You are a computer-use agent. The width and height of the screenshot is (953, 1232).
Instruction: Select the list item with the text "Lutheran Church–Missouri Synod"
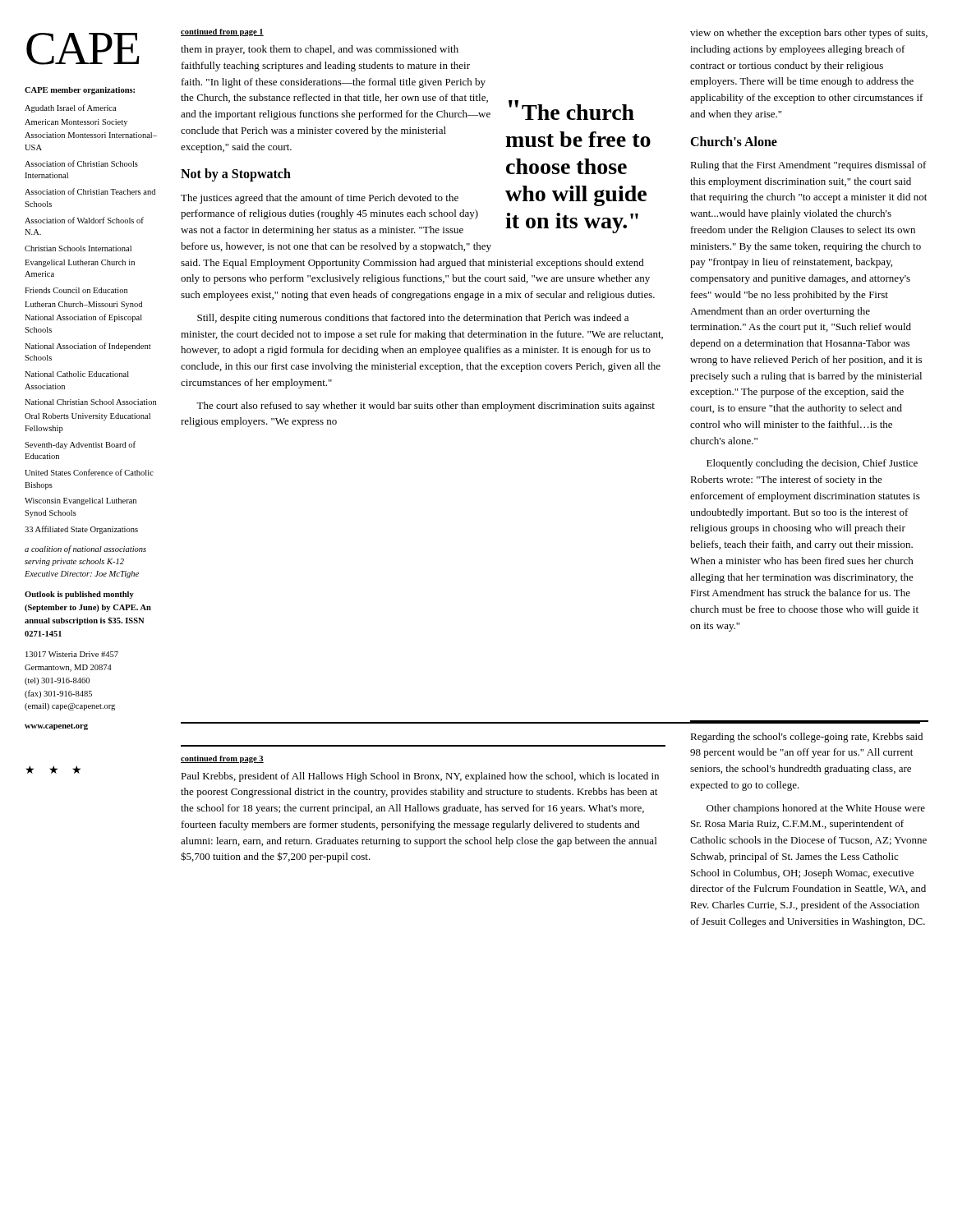click(x=84, y=304)
